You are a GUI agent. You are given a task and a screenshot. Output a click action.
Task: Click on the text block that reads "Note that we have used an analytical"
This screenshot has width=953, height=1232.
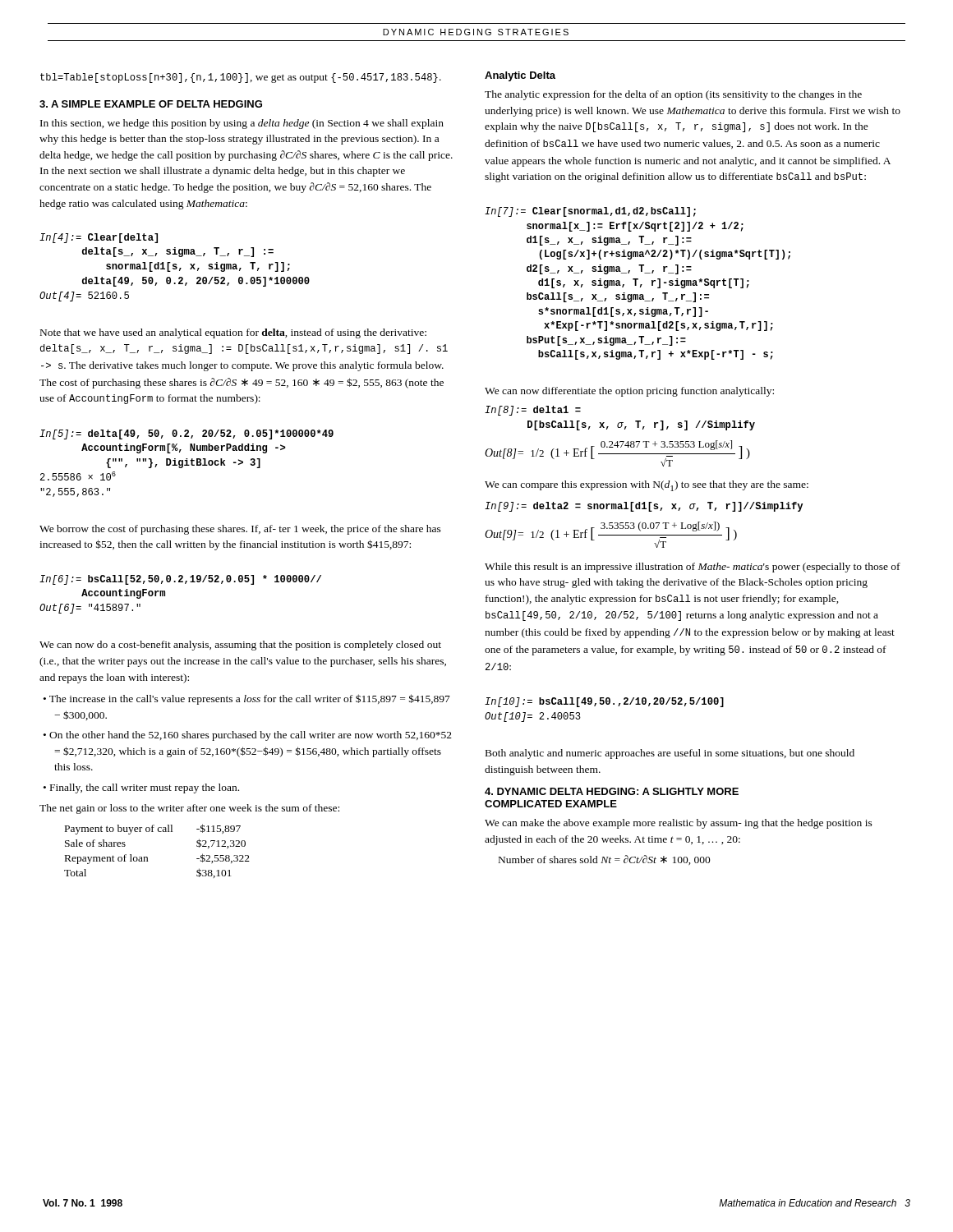[x=244, y=366]
